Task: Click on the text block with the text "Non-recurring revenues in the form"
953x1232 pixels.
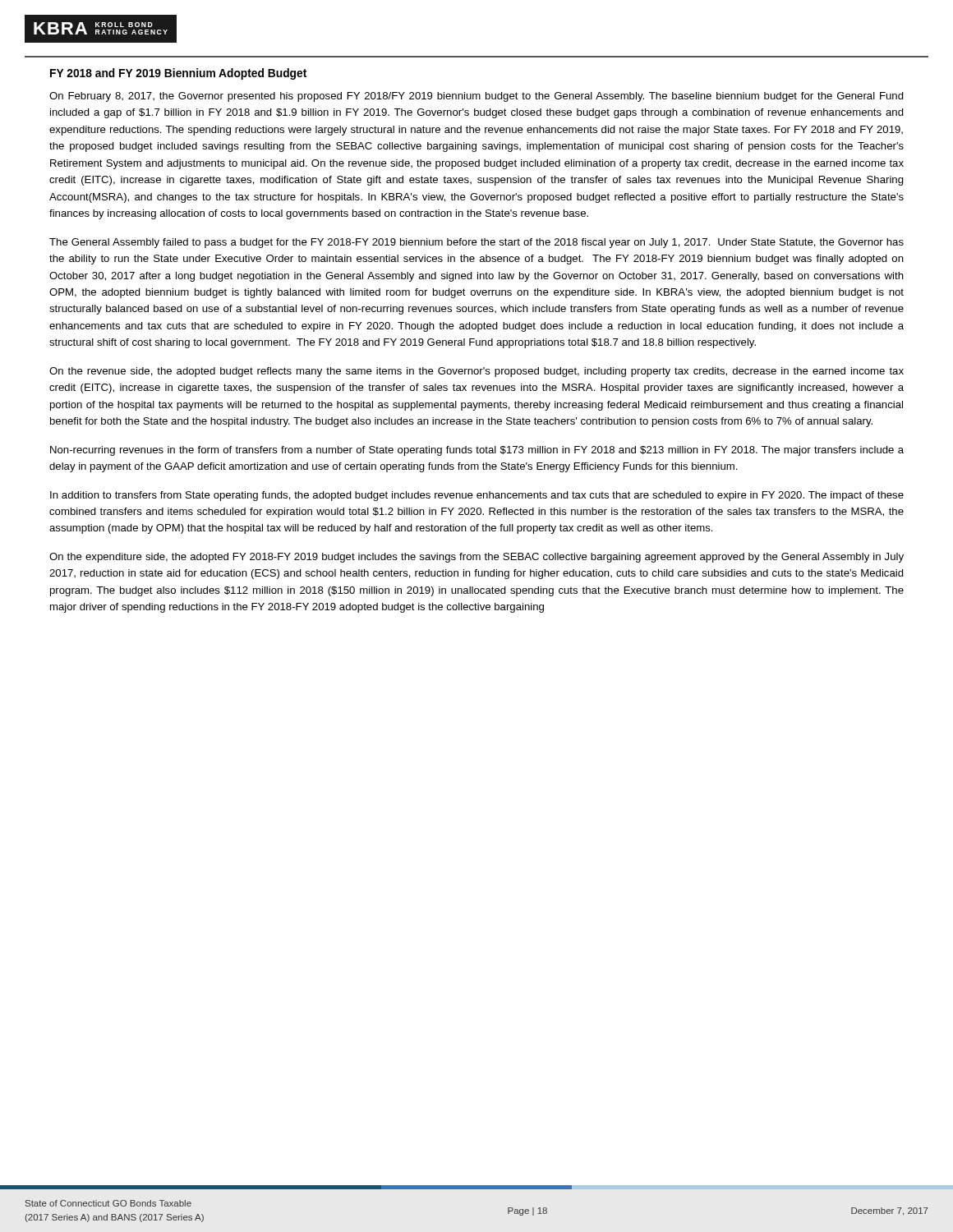Action: point(476,458)
